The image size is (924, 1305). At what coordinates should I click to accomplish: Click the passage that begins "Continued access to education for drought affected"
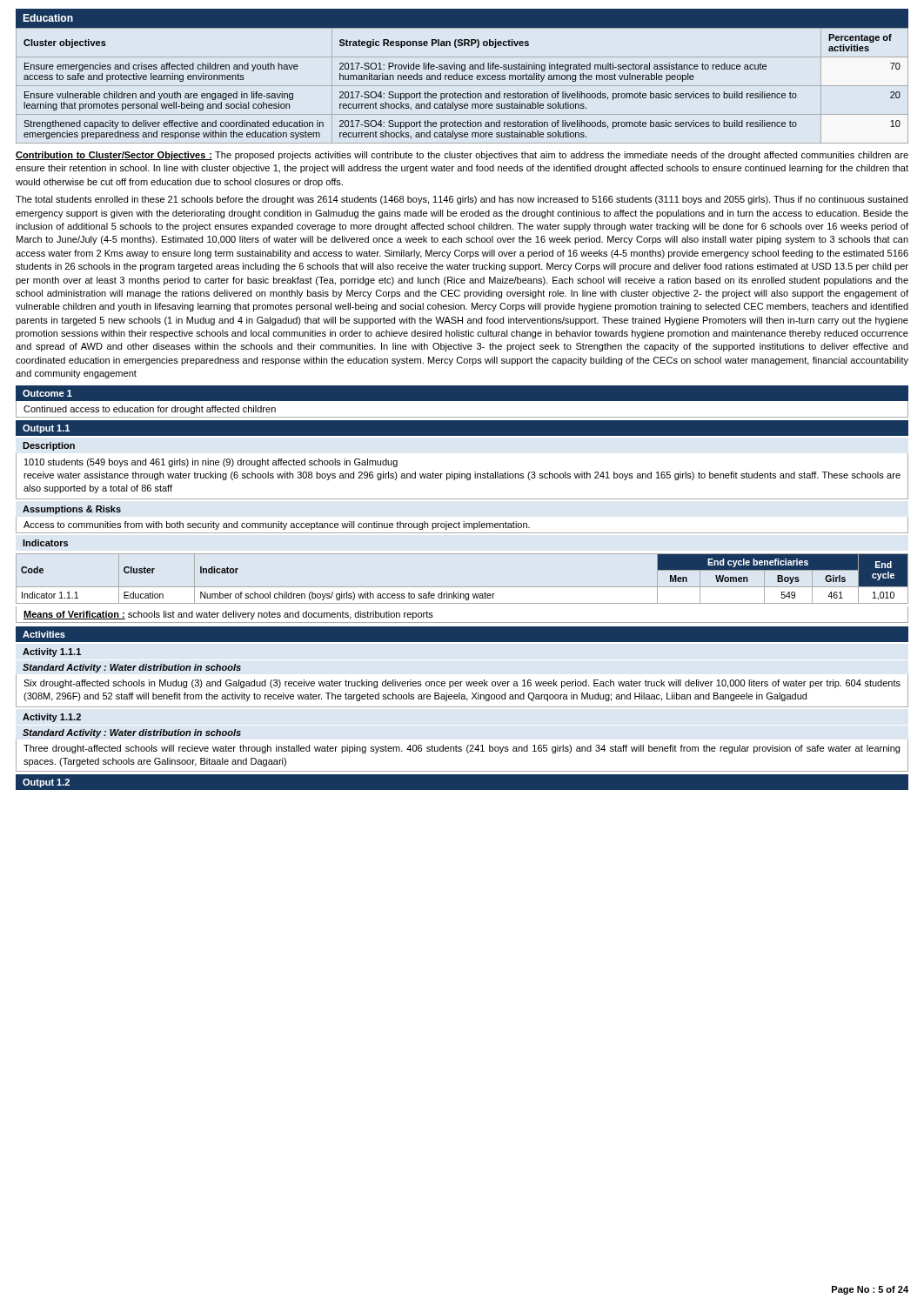point(150,409)
